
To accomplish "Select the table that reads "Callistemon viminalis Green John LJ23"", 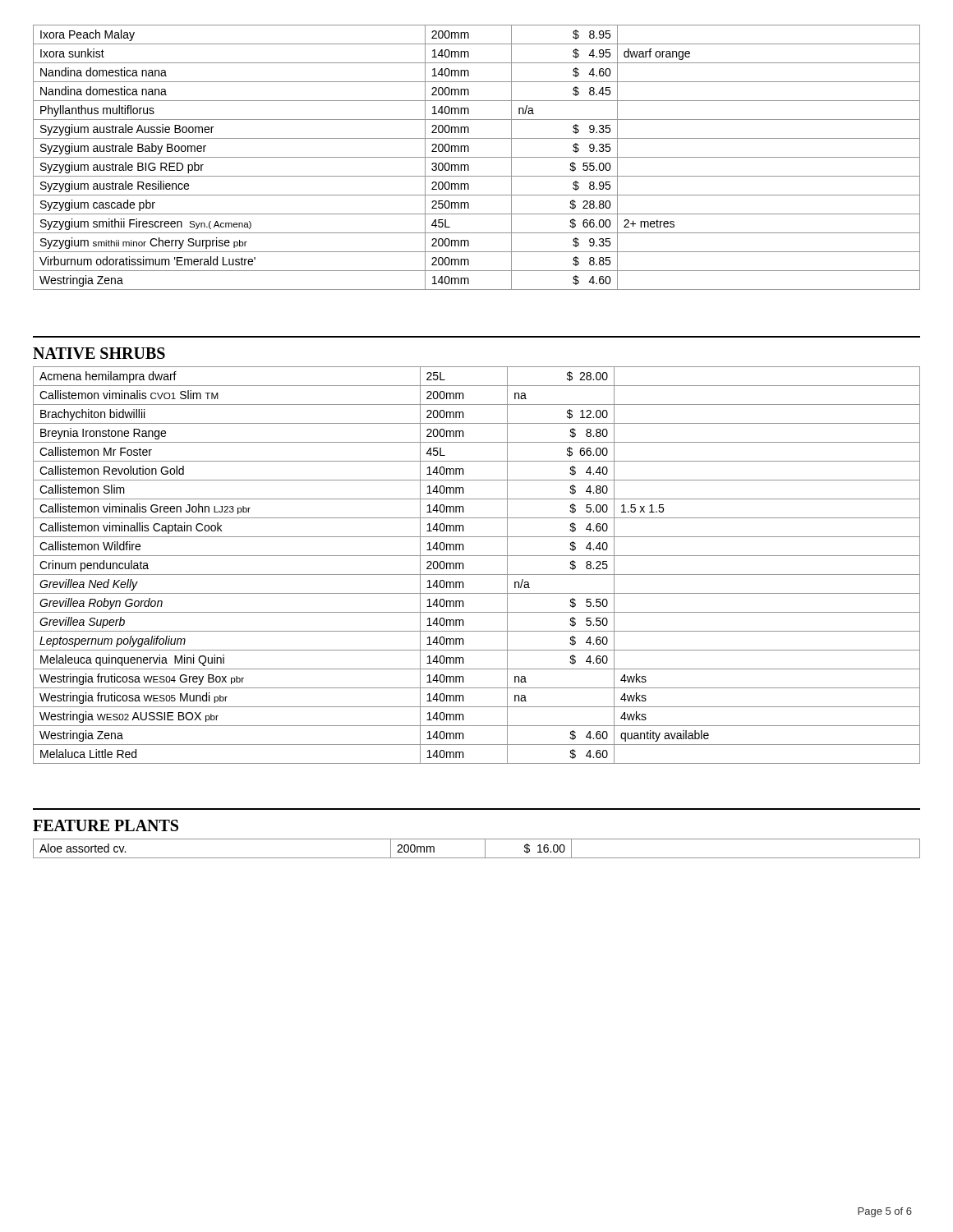I will coord(476,581).
